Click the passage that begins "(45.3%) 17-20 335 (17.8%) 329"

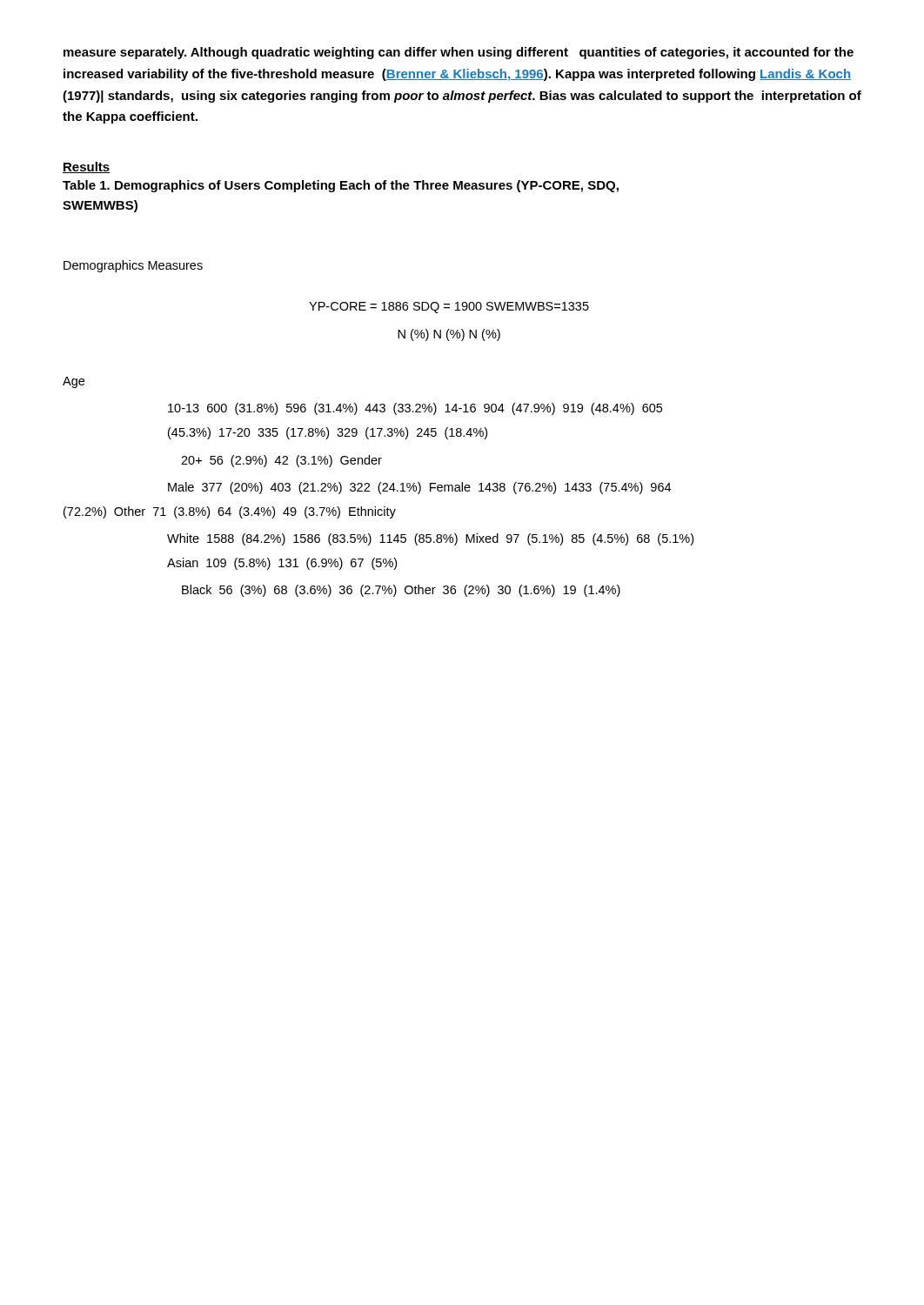(328, 432)
